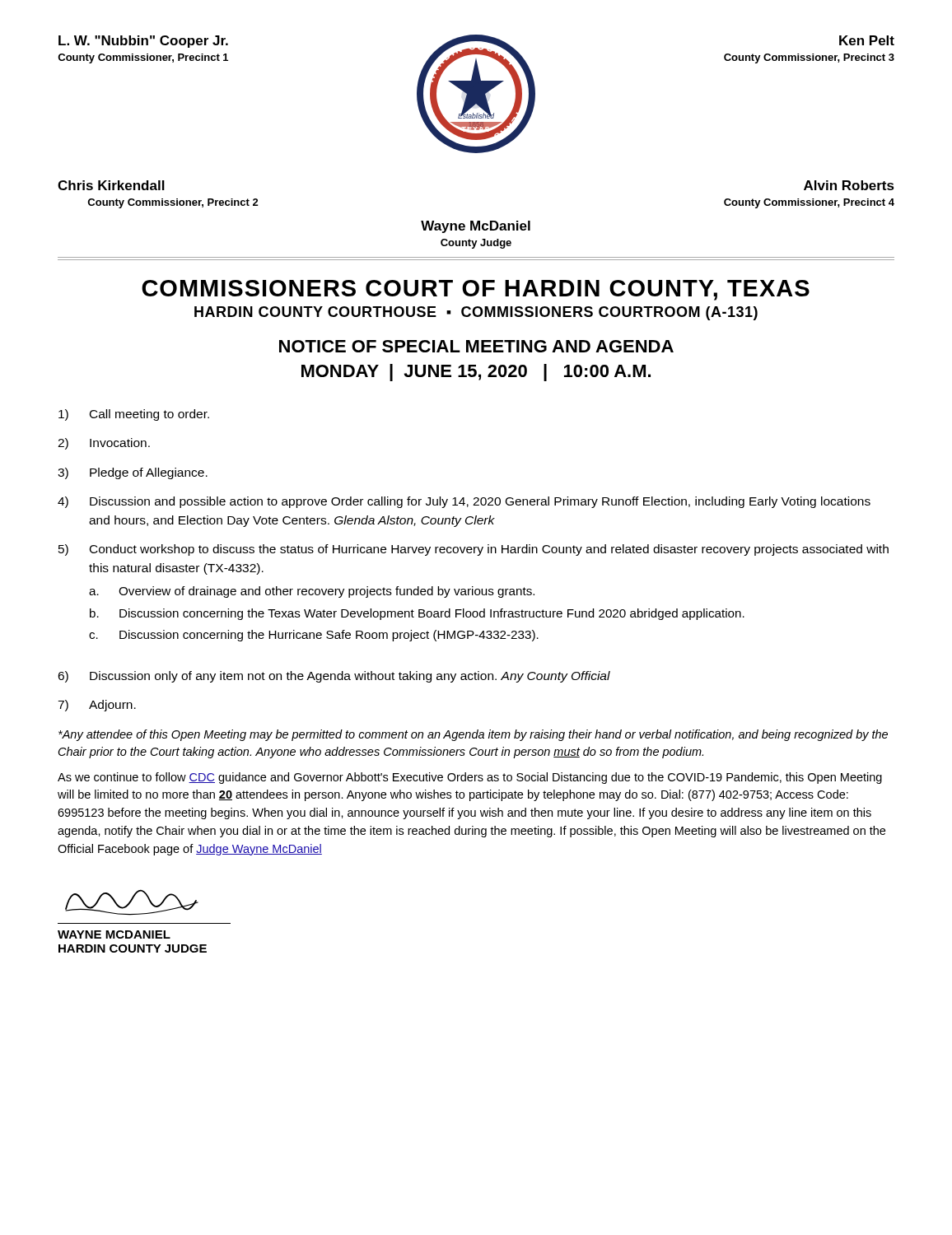
Task: Find the text block with the text "L. W. "Nubbin" Cooper Jr. County"
Action: [x=143, y=48]
